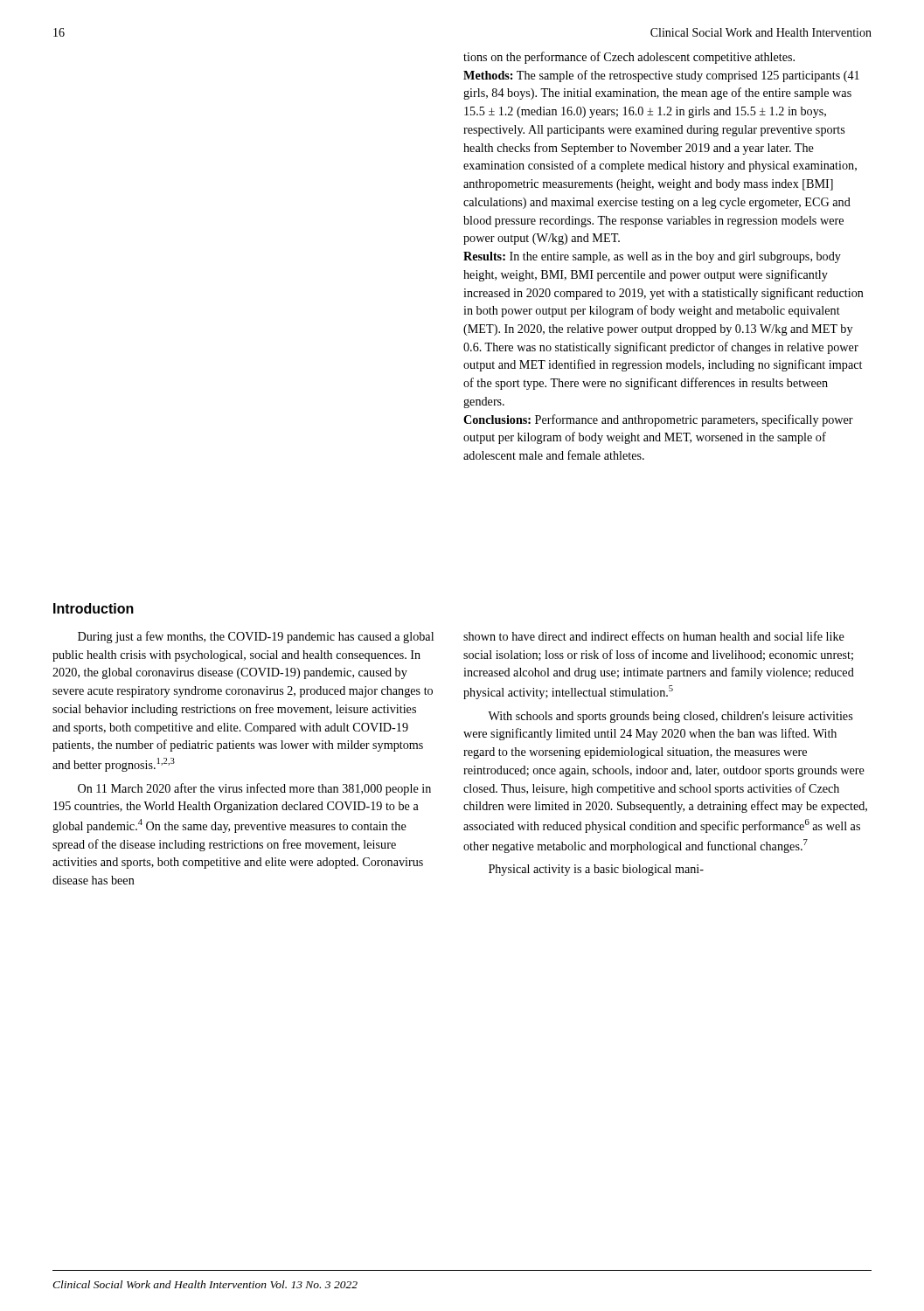This screenshot has height=1311, width=924.
Task: Locate a section header
Action: click(x=93, y=609)
